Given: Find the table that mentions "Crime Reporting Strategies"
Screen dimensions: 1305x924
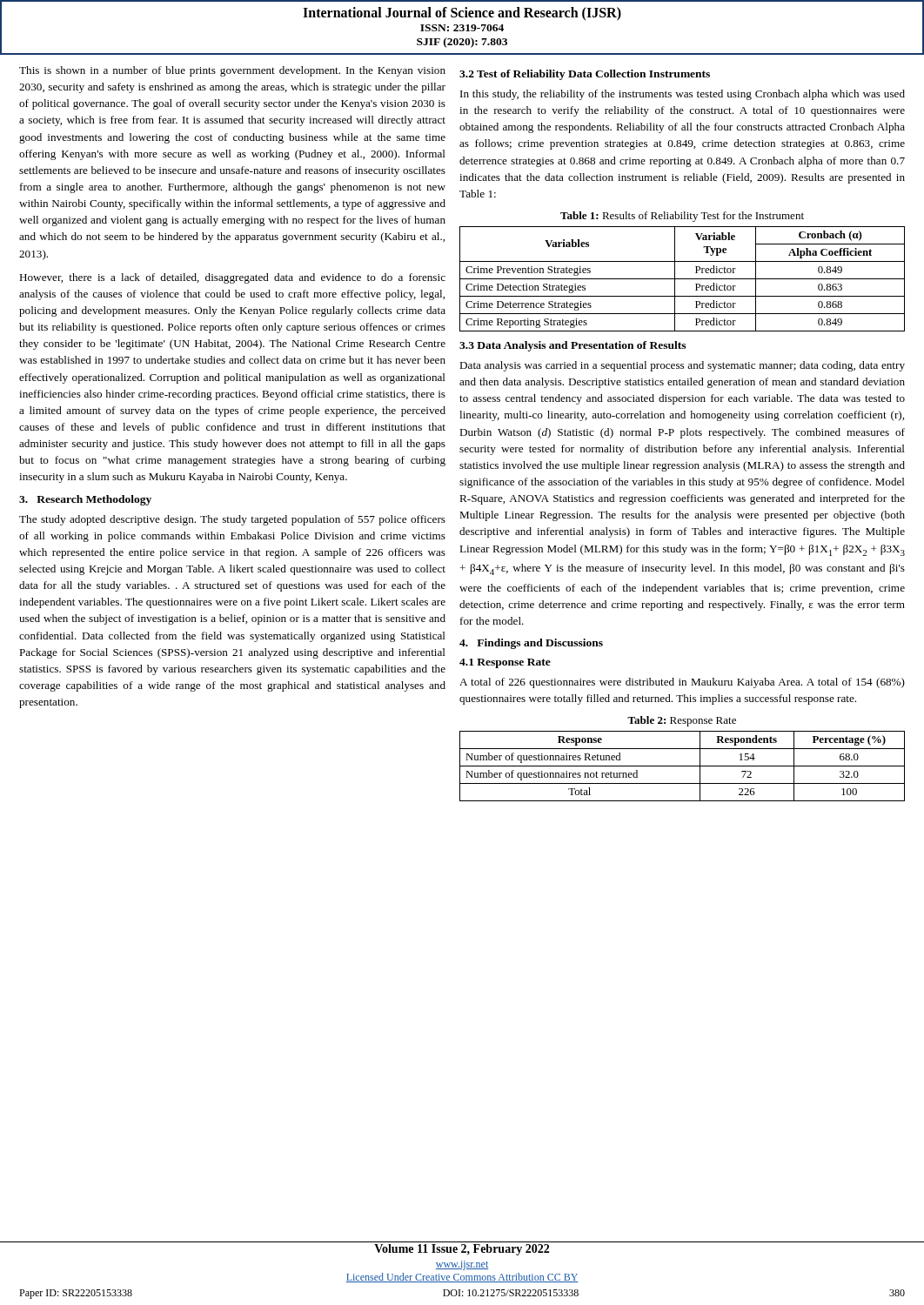Looking at the screenshot, I should coord(682,279).
